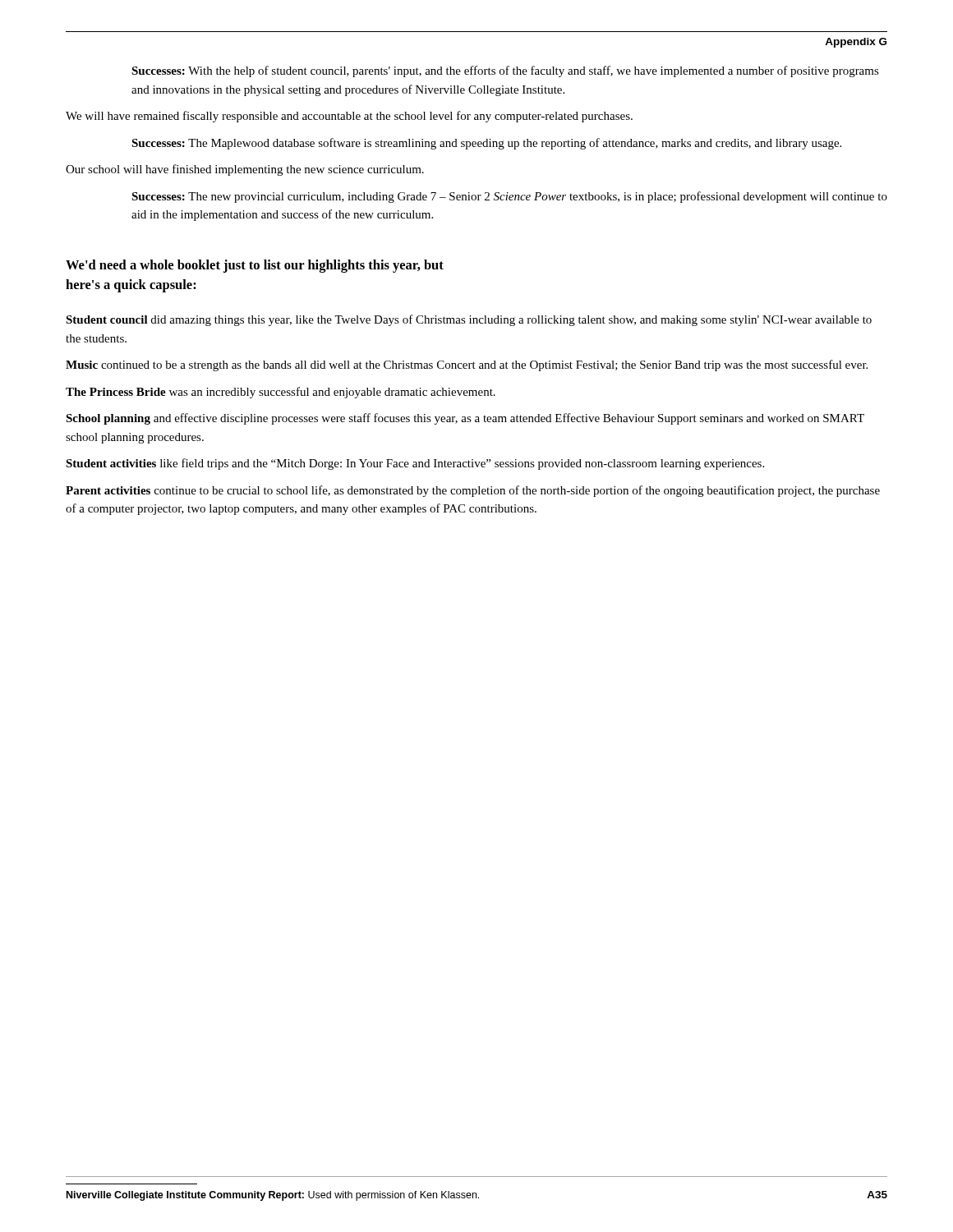Find the list item with the text "Successes: The Maplewood database"
This screenshot has width=953, height=1232.
tap(487, 142)
